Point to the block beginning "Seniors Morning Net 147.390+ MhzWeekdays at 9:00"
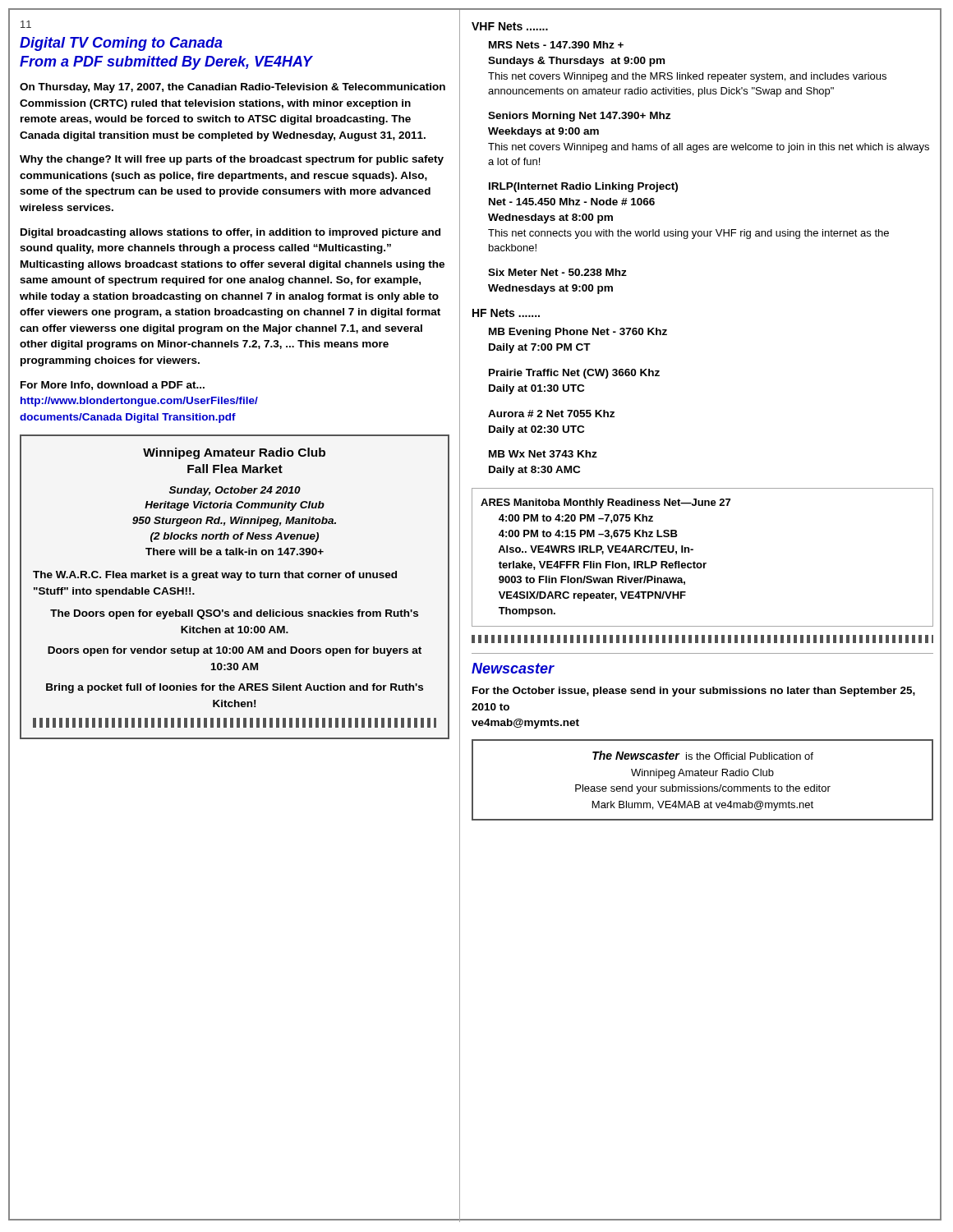The height and width of the screenshot is (1232, 953). click(x=711, y=139)
